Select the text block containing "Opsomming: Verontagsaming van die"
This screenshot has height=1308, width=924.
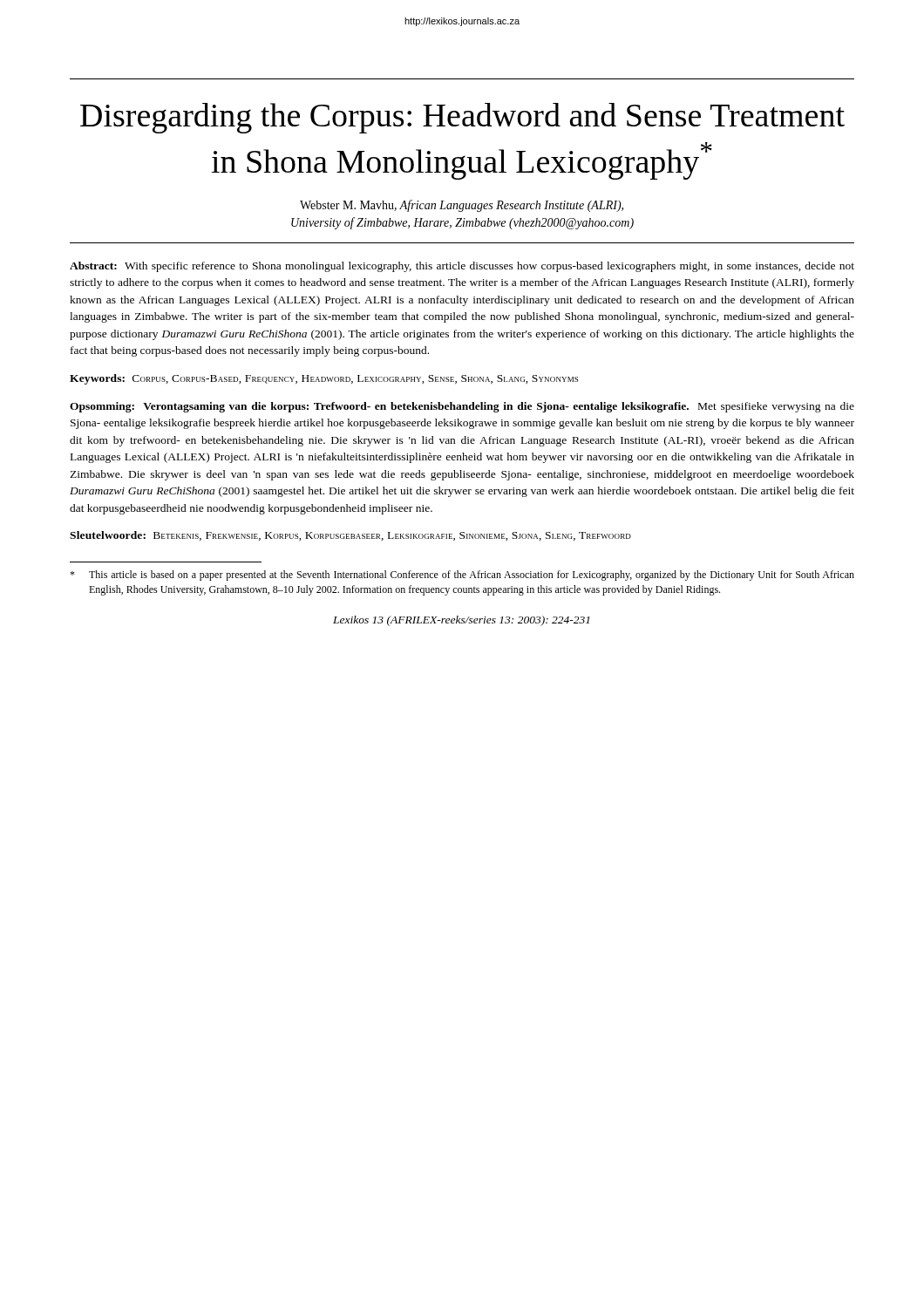462,457
